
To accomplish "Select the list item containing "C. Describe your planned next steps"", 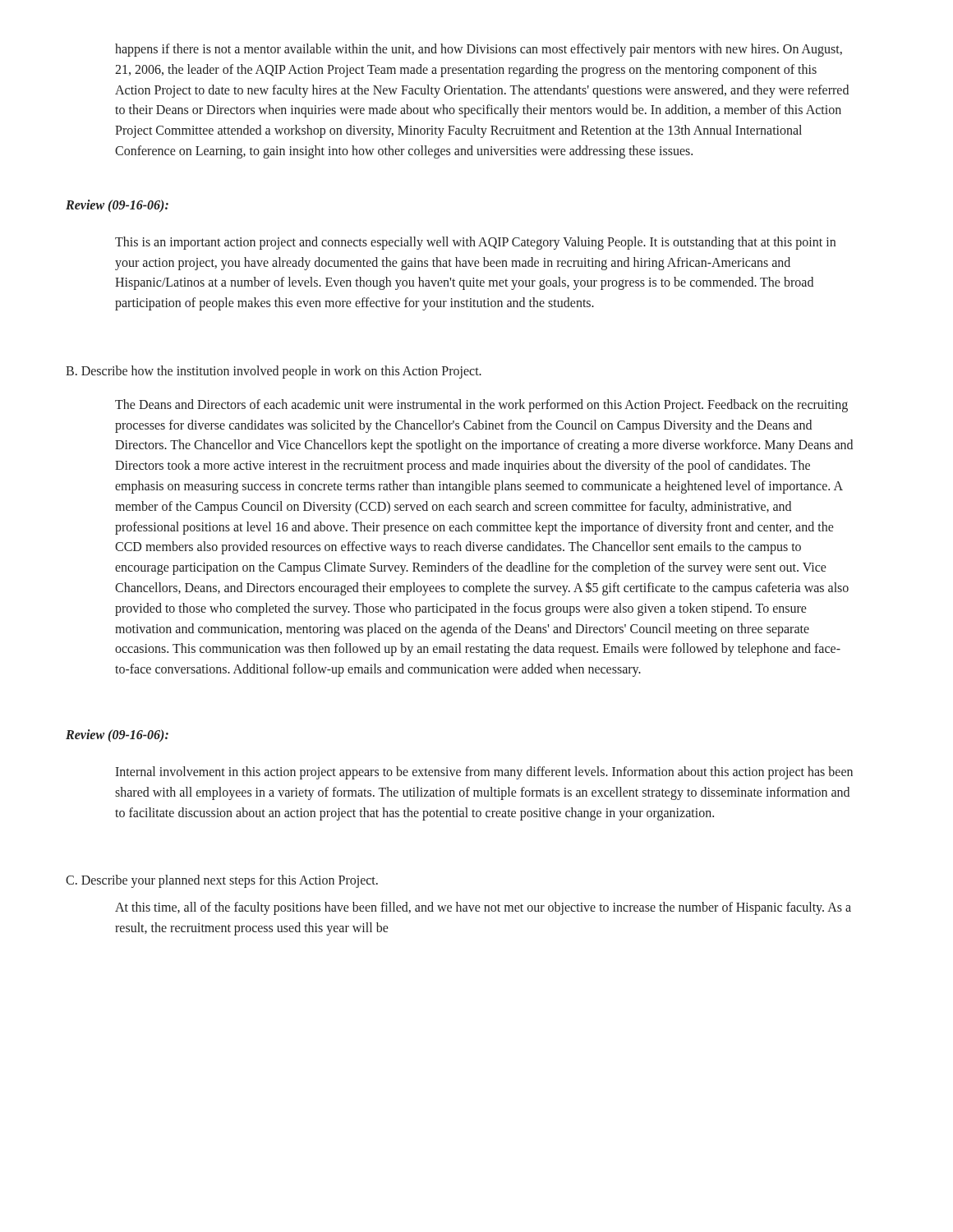I will coord(222,881).
